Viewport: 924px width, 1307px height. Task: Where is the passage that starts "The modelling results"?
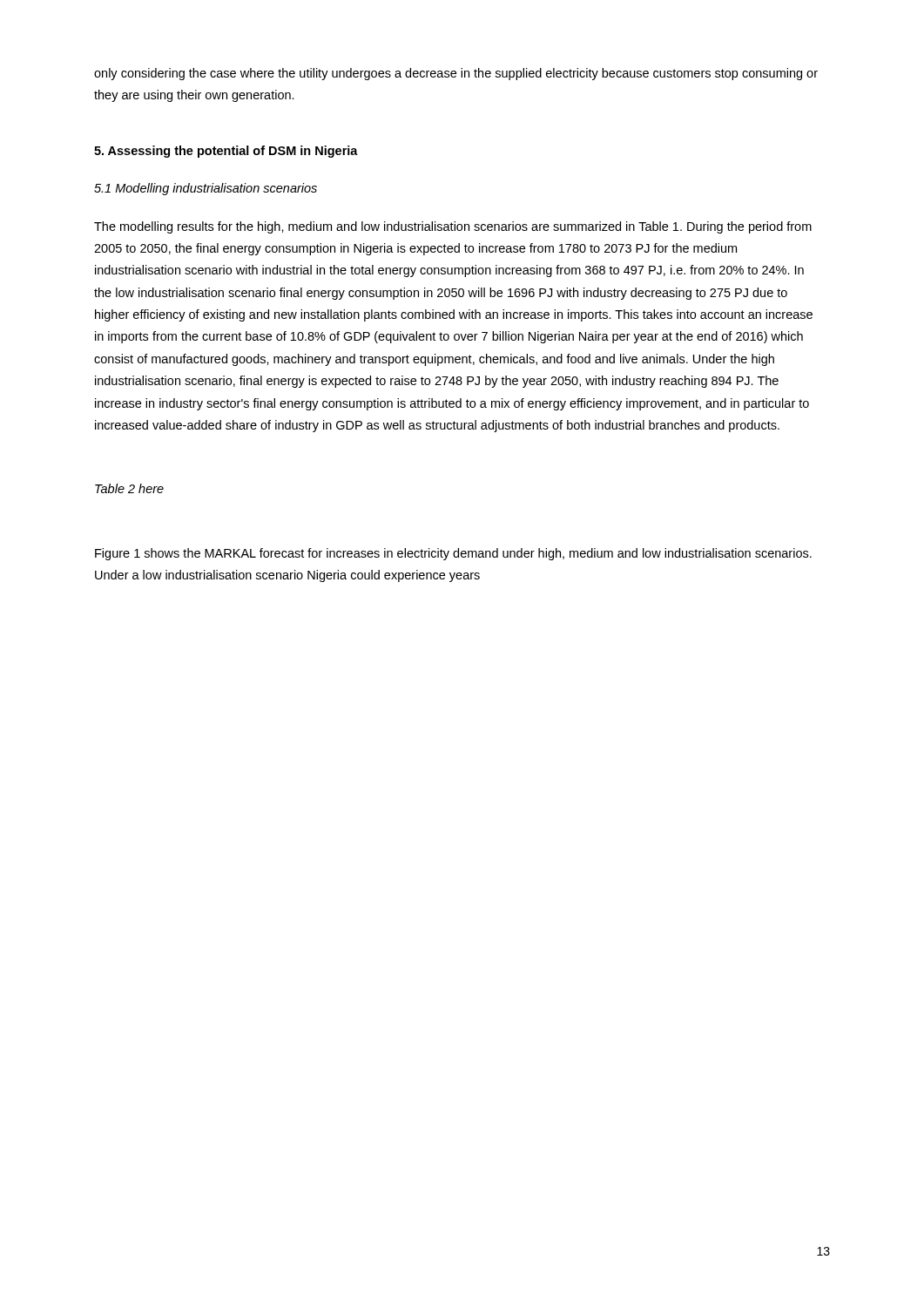point(457,326)
